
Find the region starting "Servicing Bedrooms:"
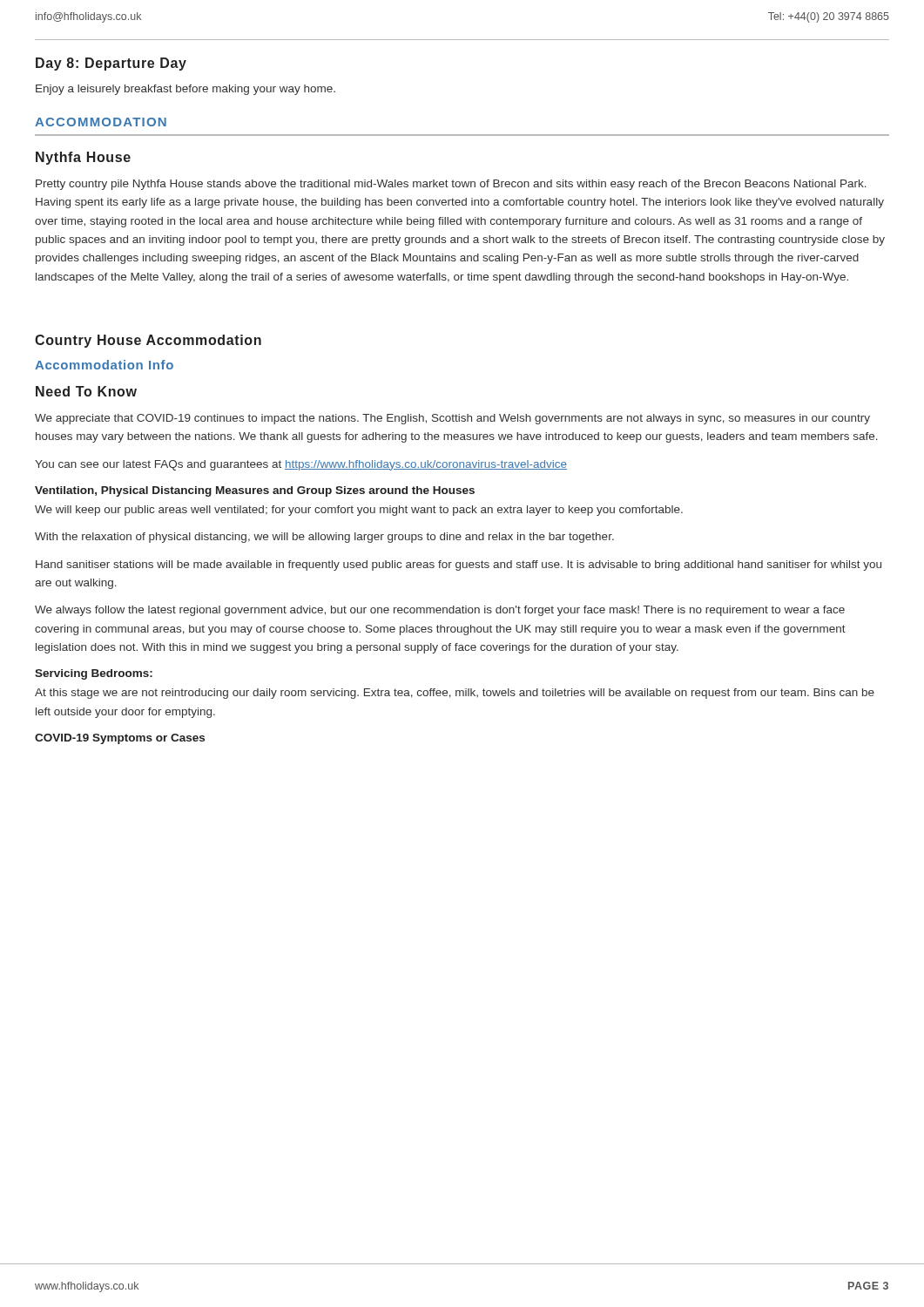94,673
